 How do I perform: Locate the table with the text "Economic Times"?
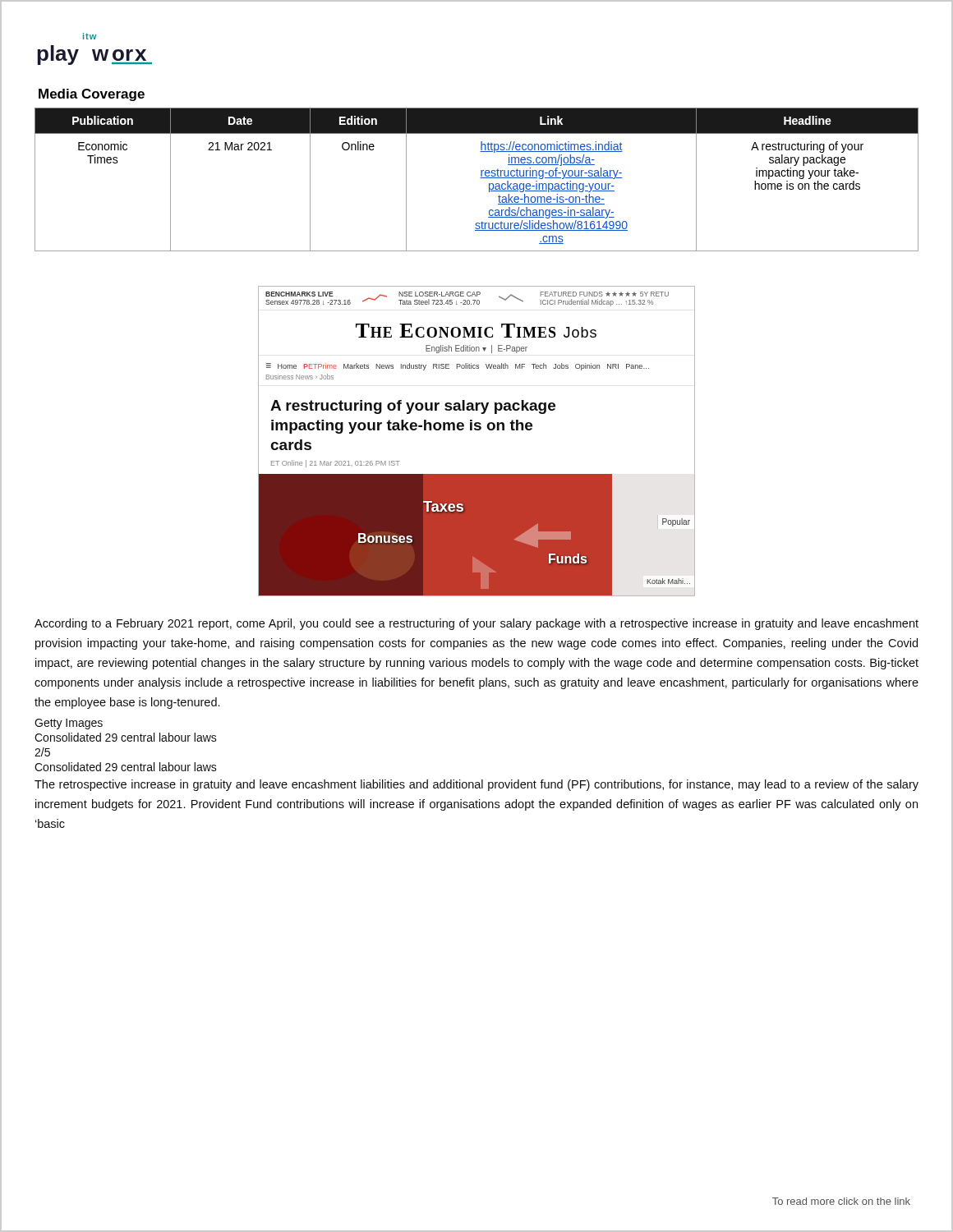point(476,179)
